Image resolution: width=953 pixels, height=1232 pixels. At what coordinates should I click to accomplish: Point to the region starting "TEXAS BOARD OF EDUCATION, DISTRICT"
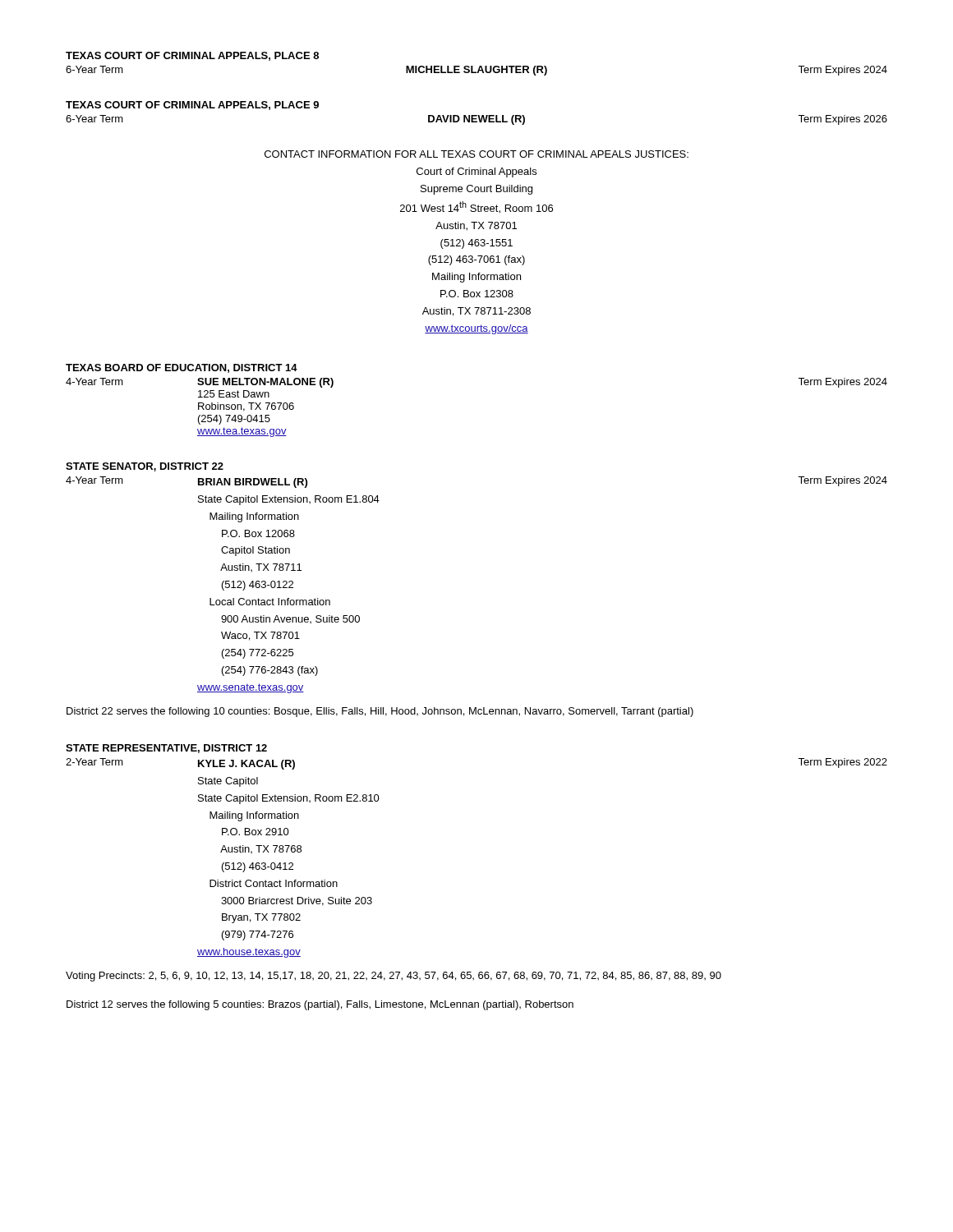[181, 368]
